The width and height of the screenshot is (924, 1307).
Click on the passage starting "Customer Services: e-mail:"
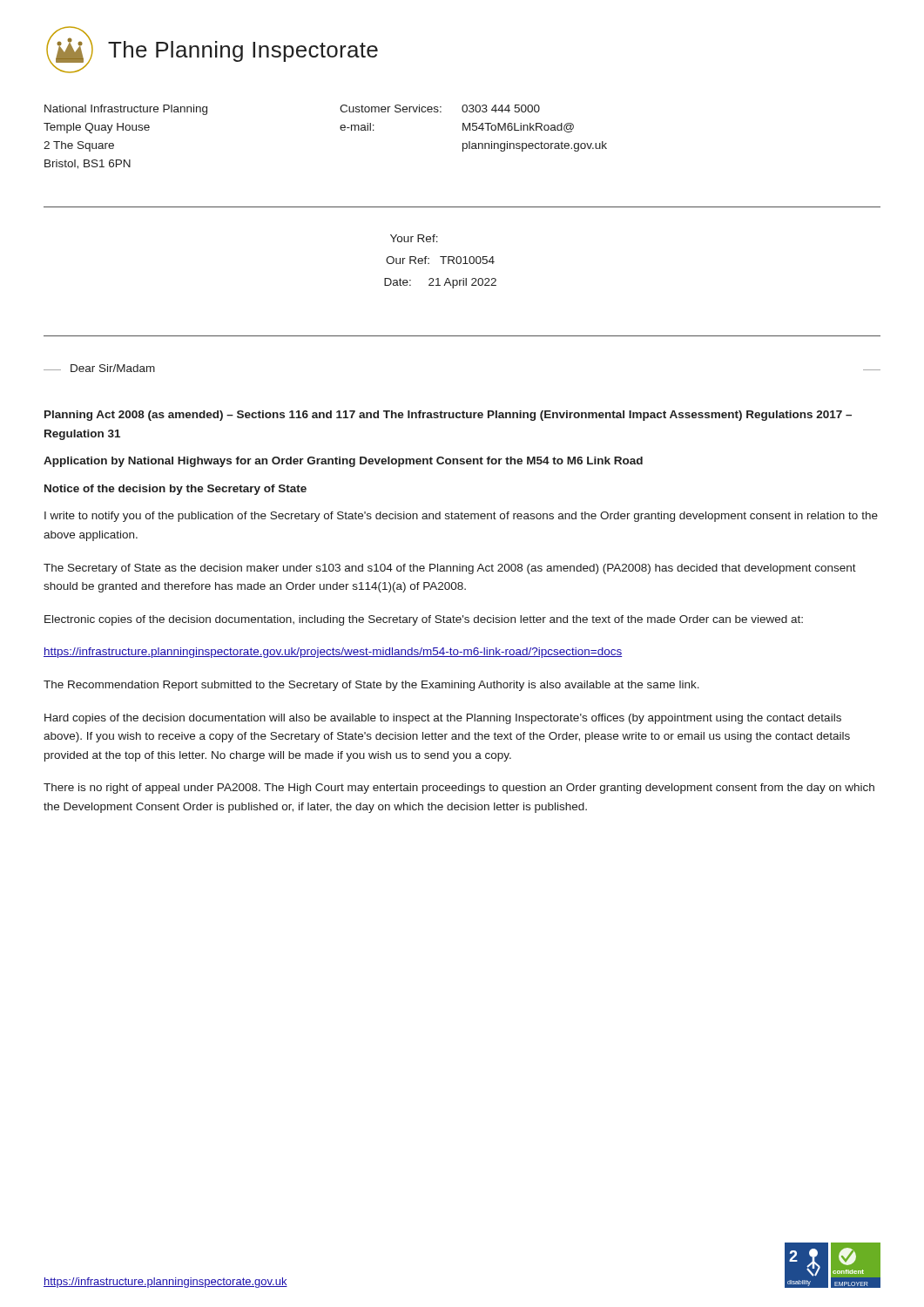point(391,118)
